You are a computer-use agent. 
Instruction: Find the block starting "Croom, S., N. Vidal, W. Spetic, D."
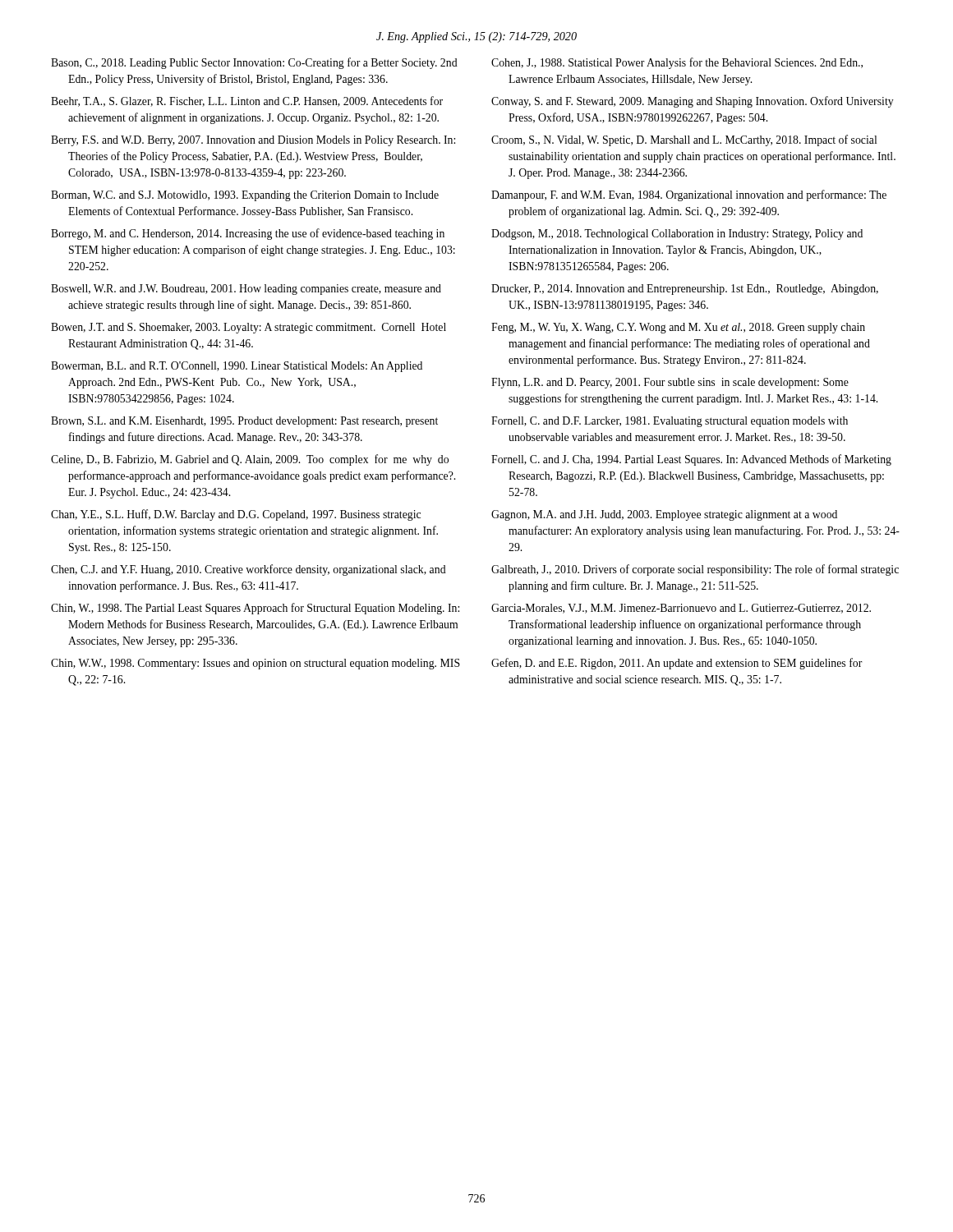[694, 156]
